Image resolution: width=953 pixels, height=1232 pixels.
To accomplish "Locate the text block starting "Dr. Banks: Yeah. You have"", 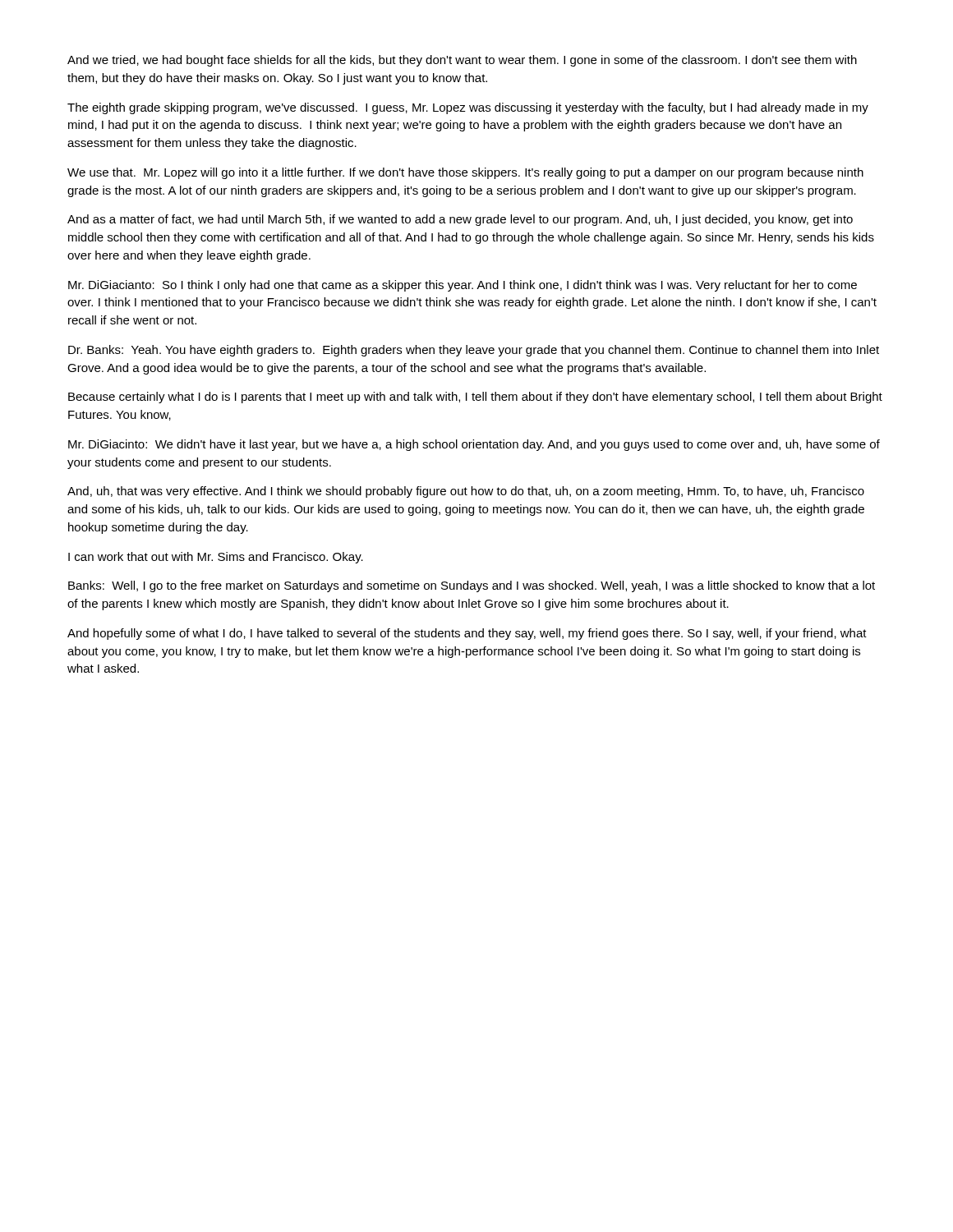I will pyautogui.click(x=473, y=358).
